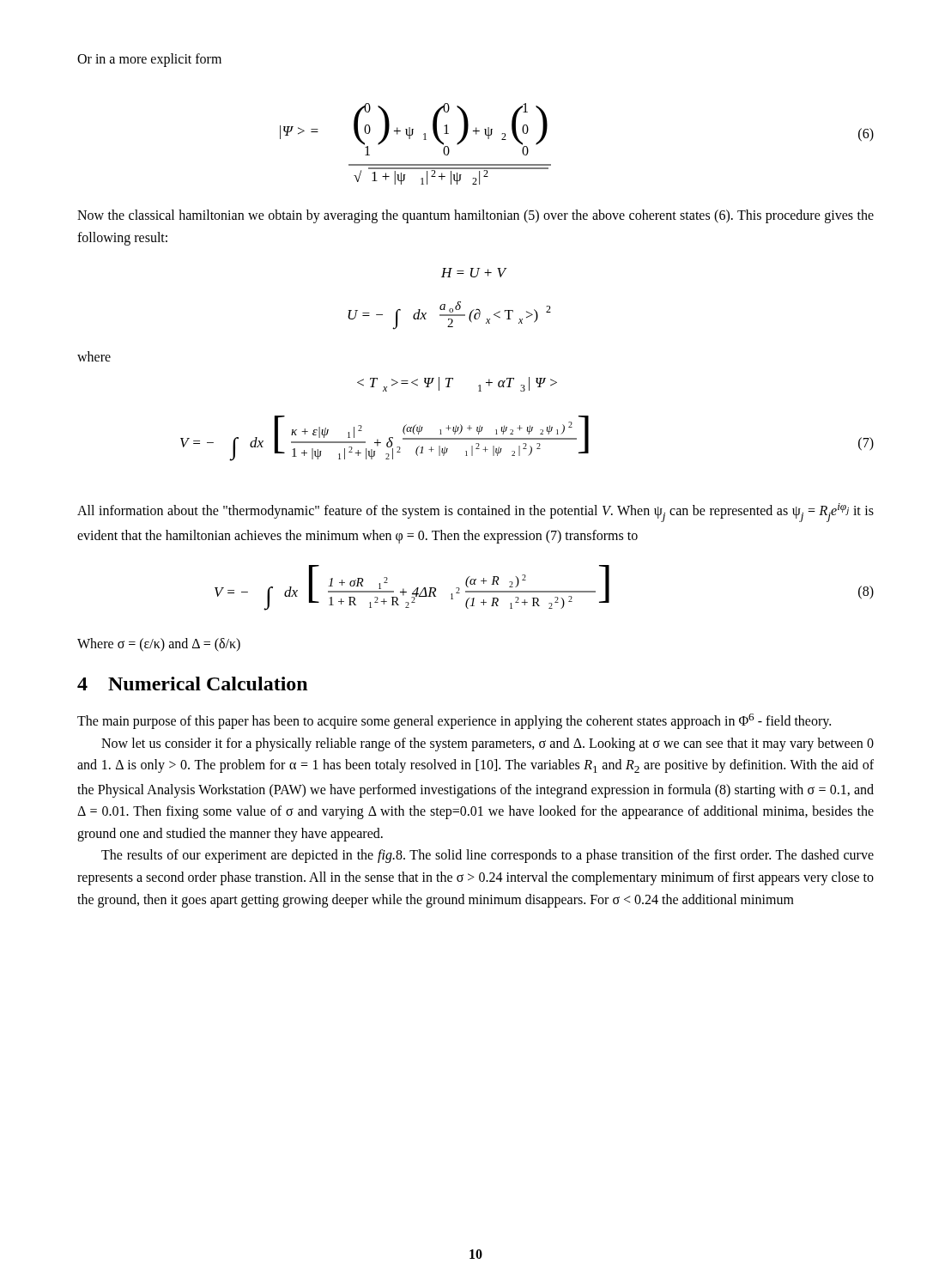Point to the block starting "Now let us consider it for a physically"

click(x=476, y=788)
